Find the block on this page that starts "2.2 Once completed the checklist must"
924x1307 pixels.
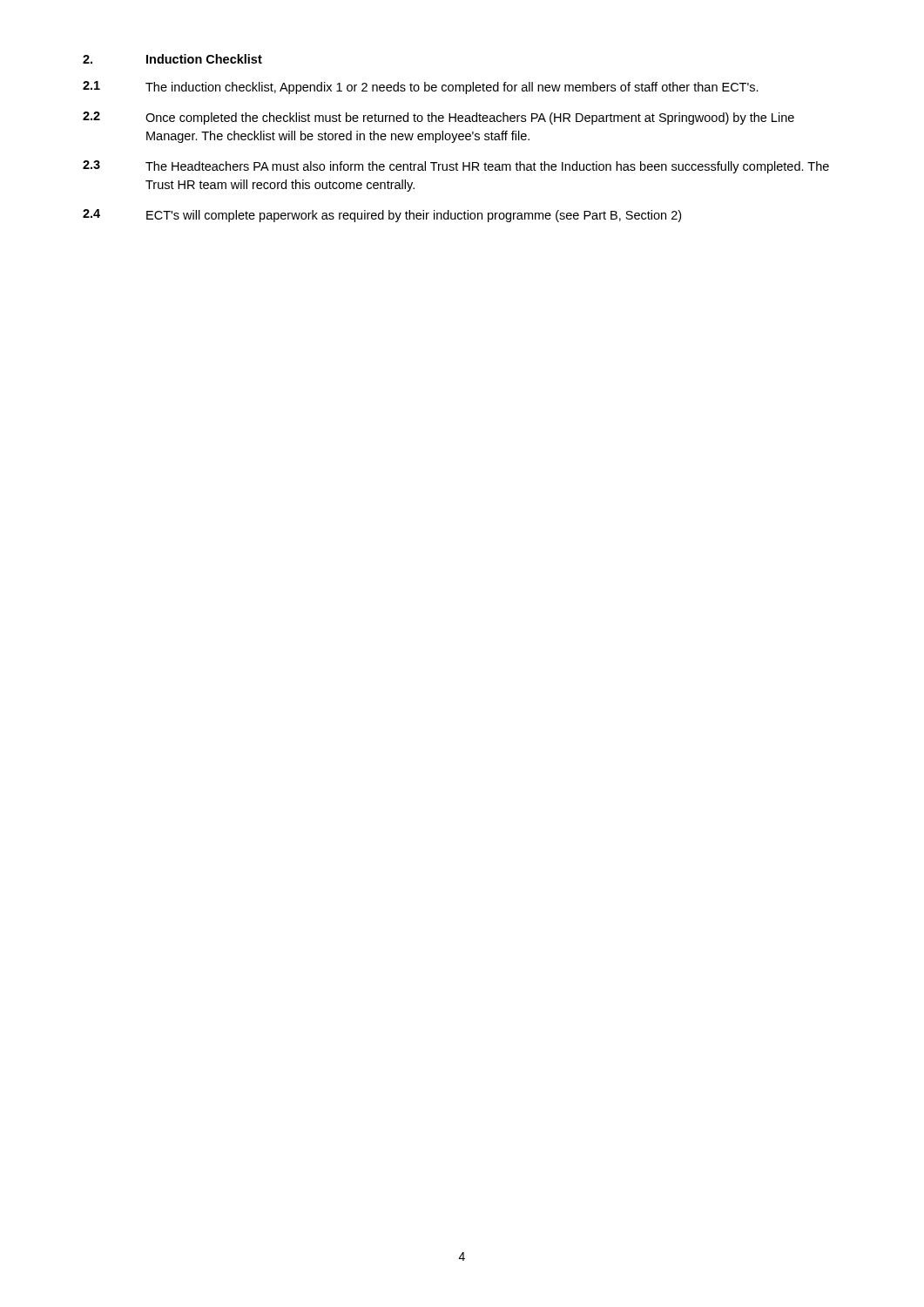pos(462,127)
